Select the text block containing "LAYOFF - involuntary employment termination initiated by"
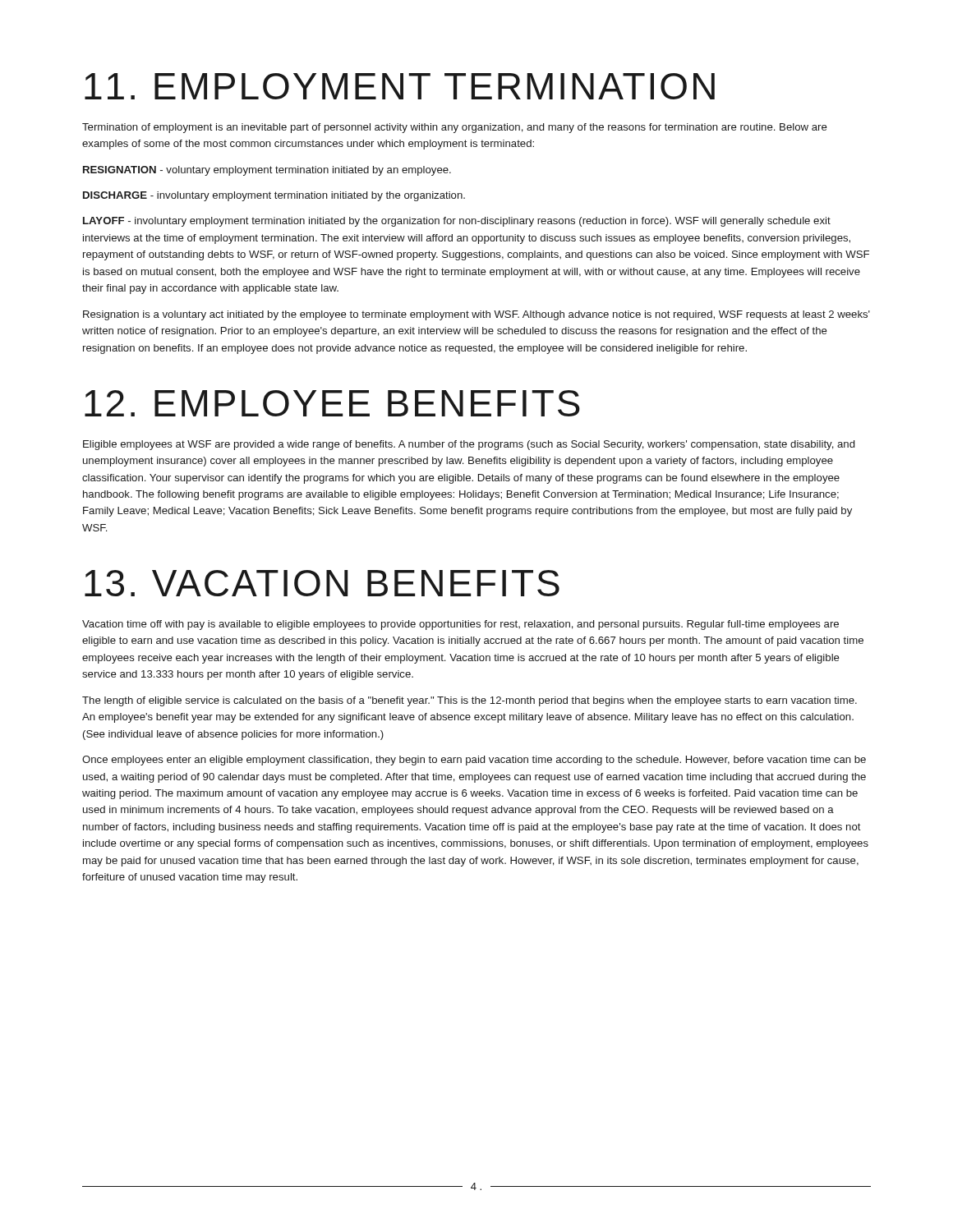 [476, 255]
